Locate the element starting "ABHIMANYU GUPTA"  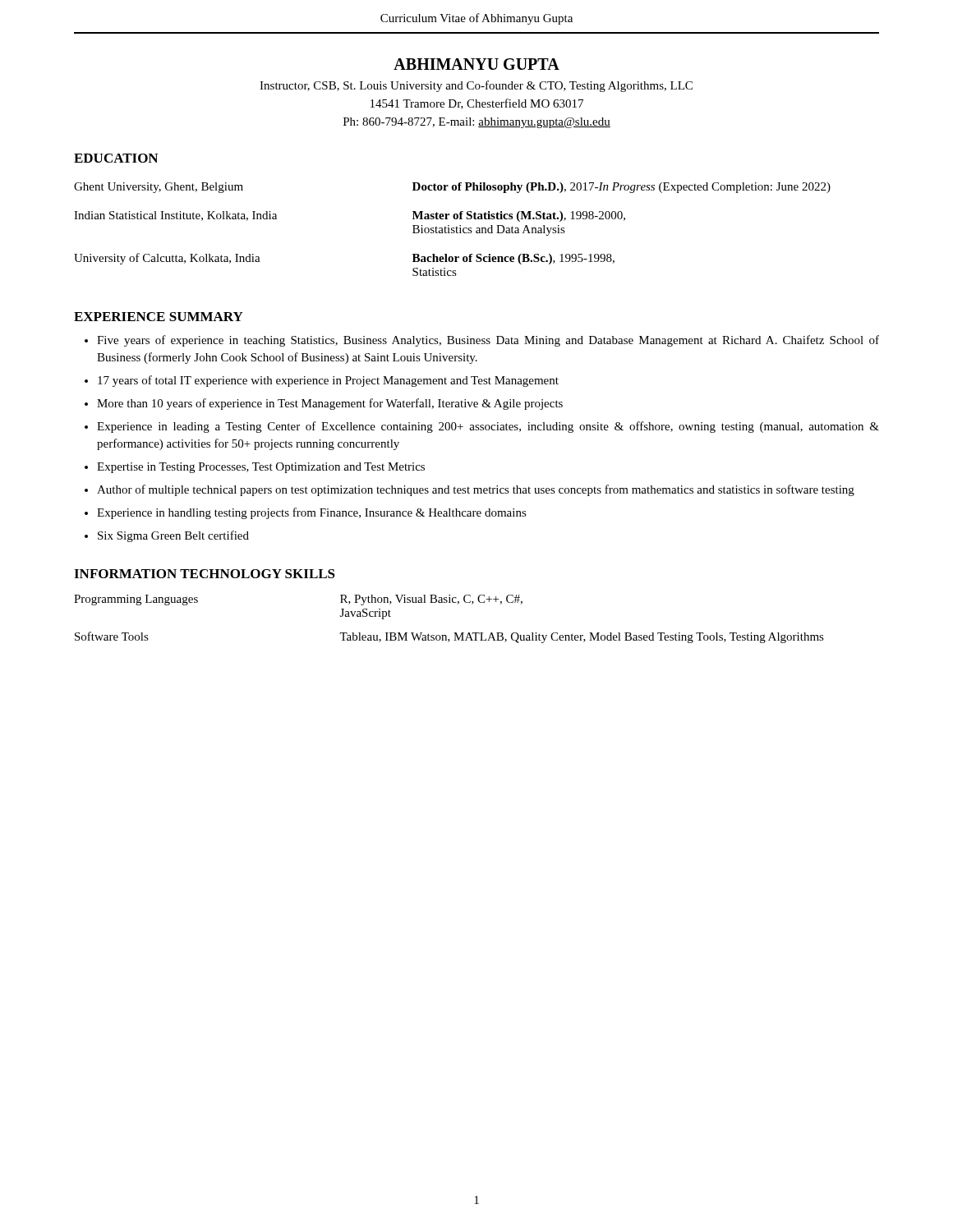(476, 64)
